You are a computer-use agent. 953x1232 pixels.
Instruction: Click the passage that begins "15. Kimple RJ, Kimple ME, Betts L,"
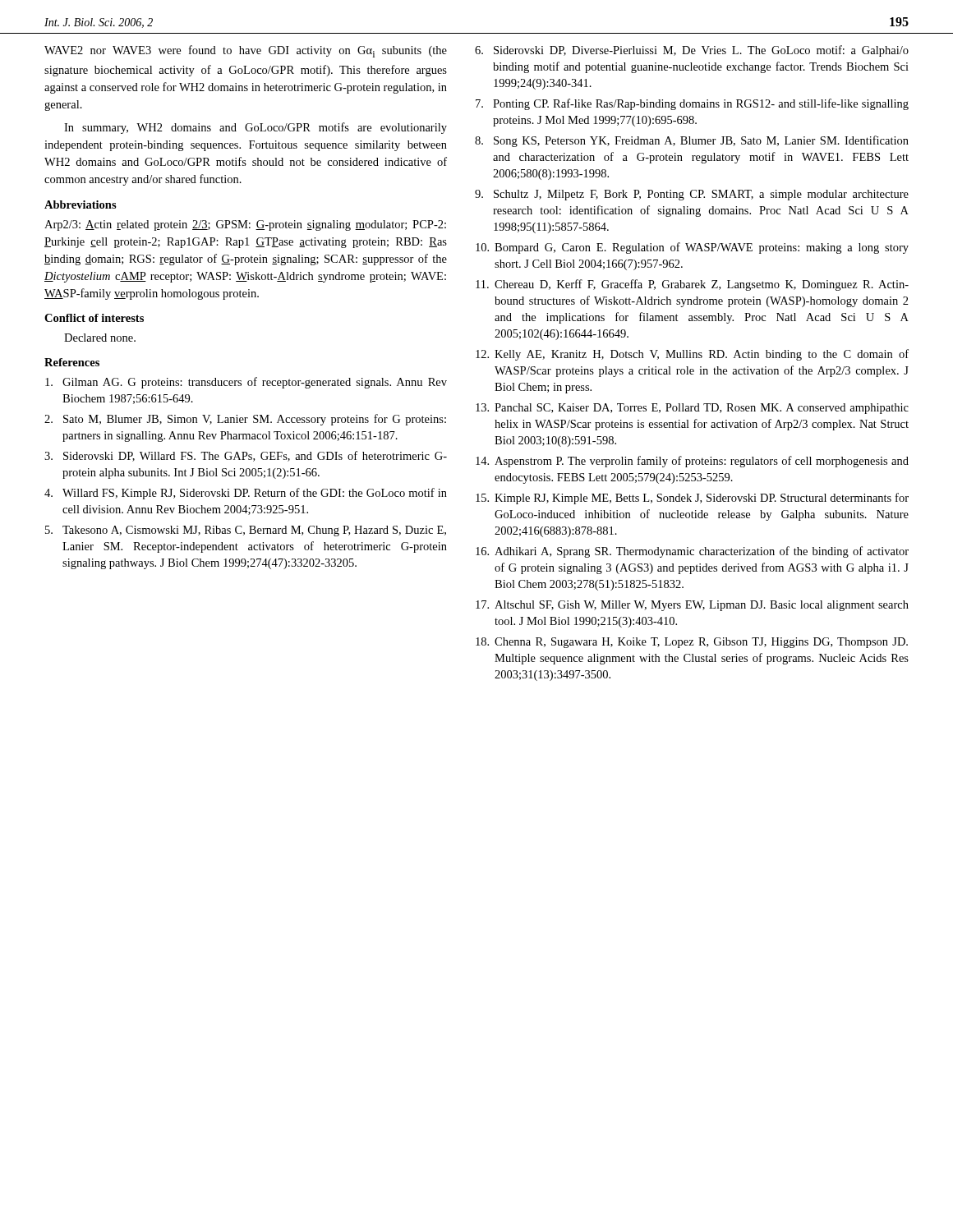[x=692, y=514]
